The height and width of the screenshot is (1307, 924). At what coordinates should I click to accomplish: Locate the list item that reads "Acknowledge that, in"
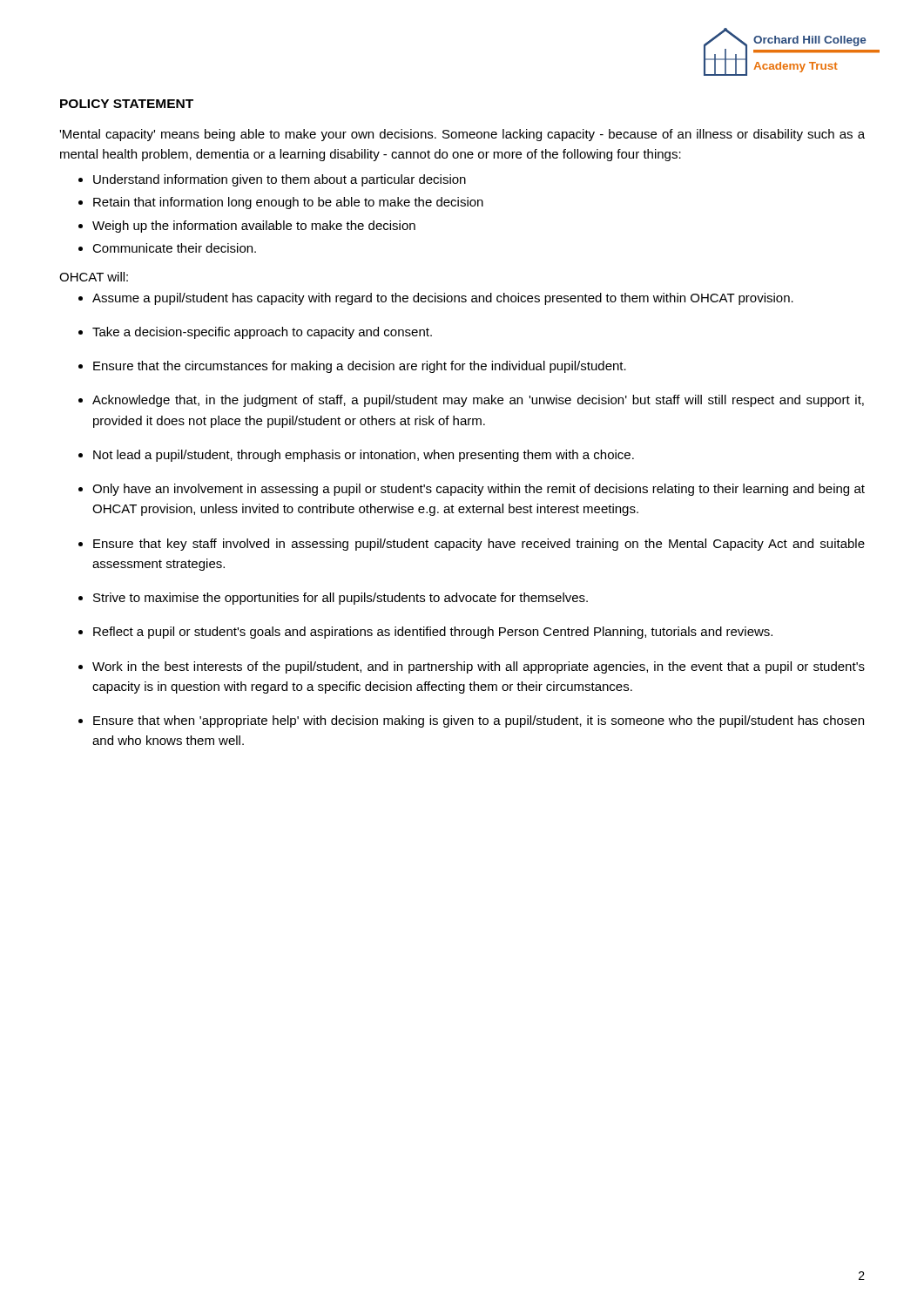point(479,410)
